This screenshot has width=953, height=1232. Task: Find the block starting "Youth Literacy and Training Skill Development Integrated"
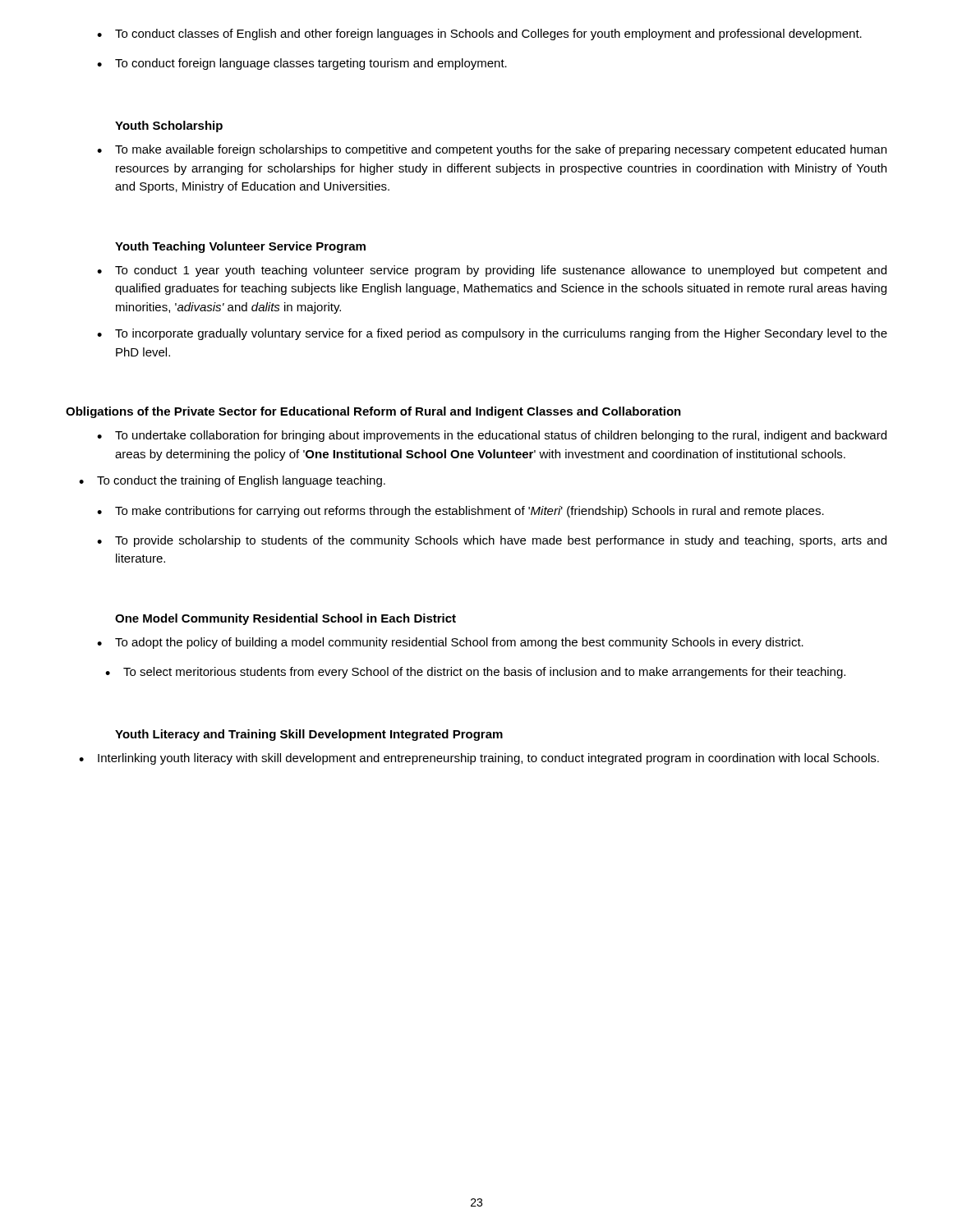click(309, 734)
